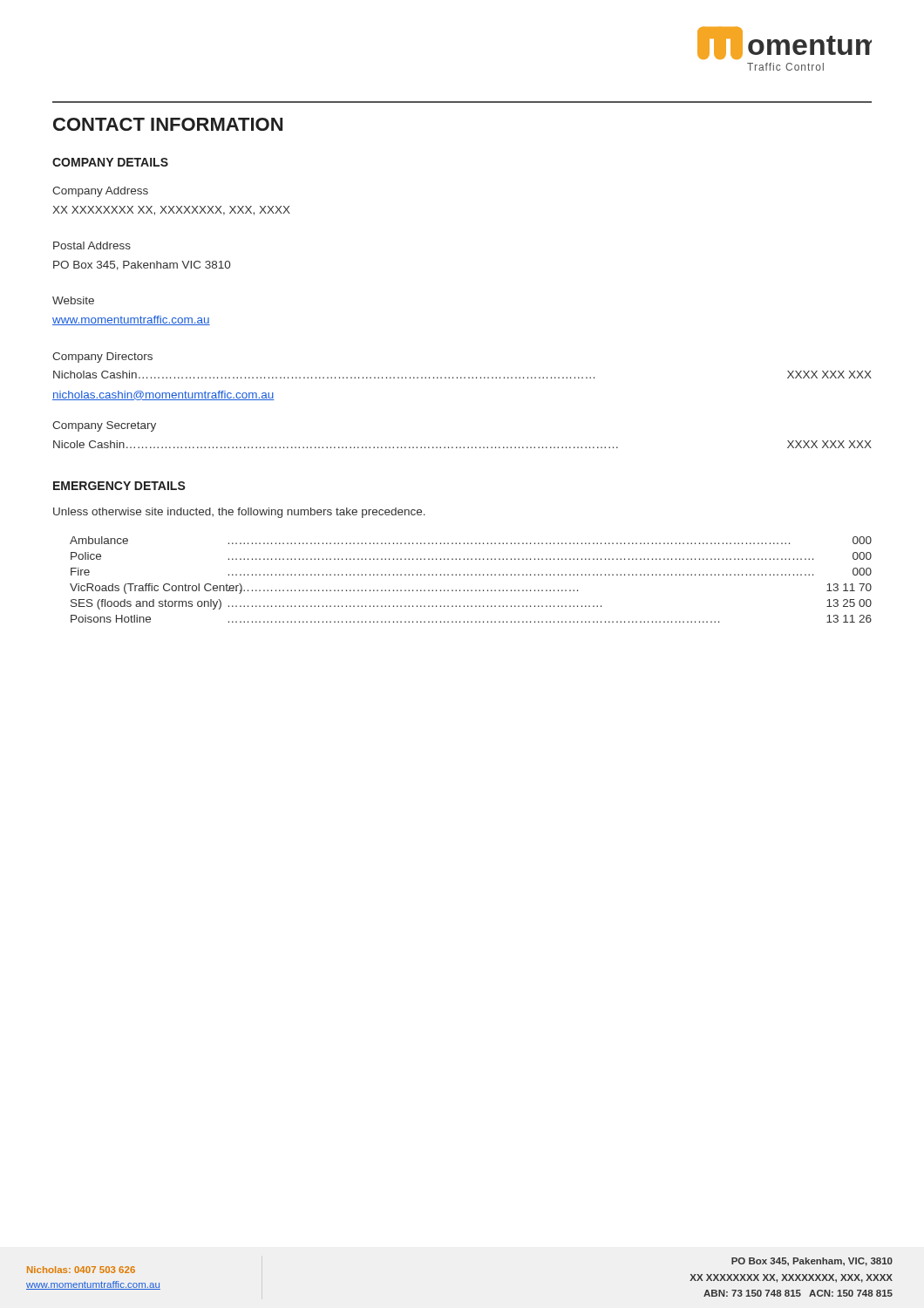Click on the block starting "SES (floods and storms only) …………………………………………………………………………………… 13"

pyautogui.click(x=471, y=603)
